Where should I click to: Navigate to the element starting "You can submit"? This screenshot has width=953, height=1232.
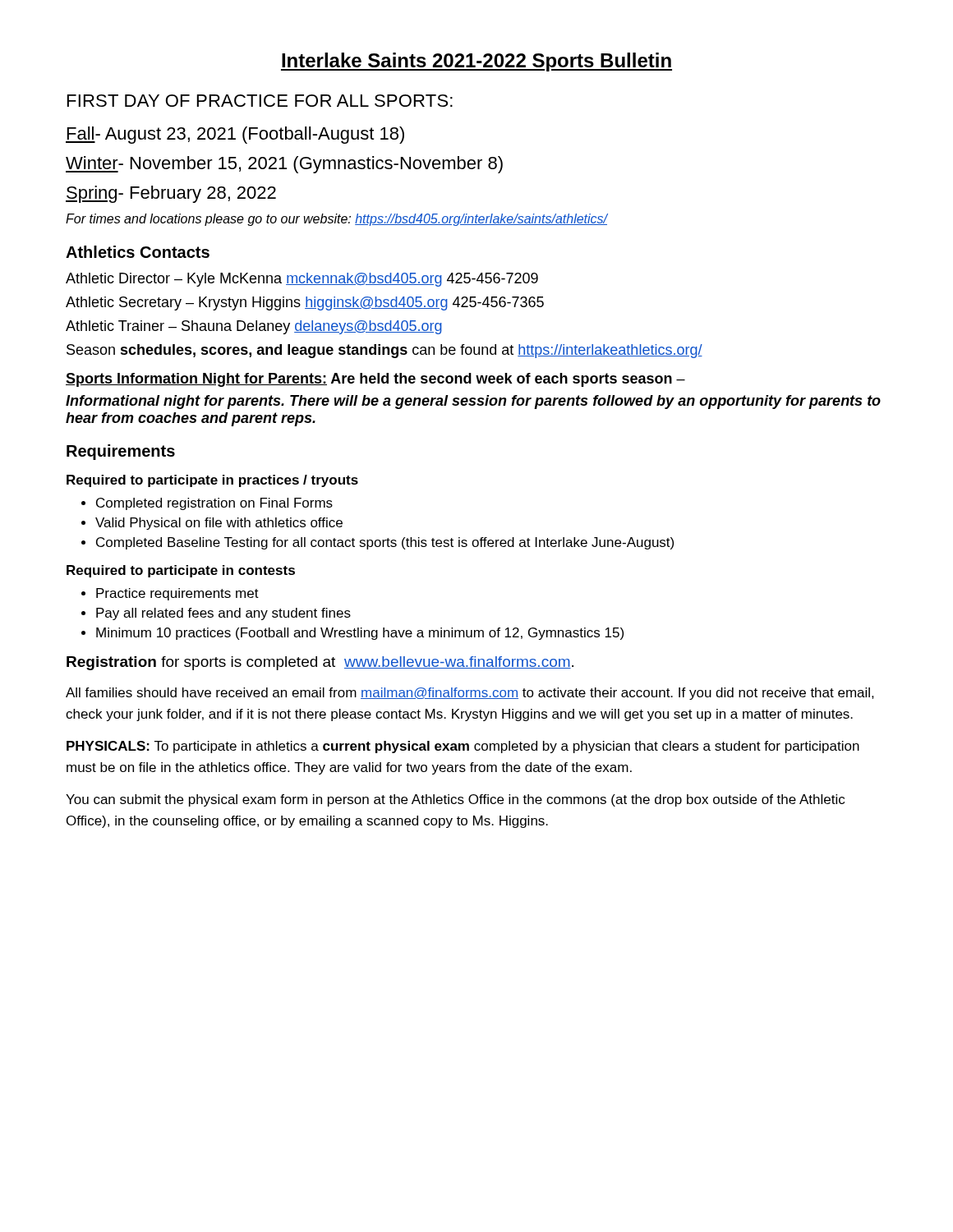coord(455,810)
